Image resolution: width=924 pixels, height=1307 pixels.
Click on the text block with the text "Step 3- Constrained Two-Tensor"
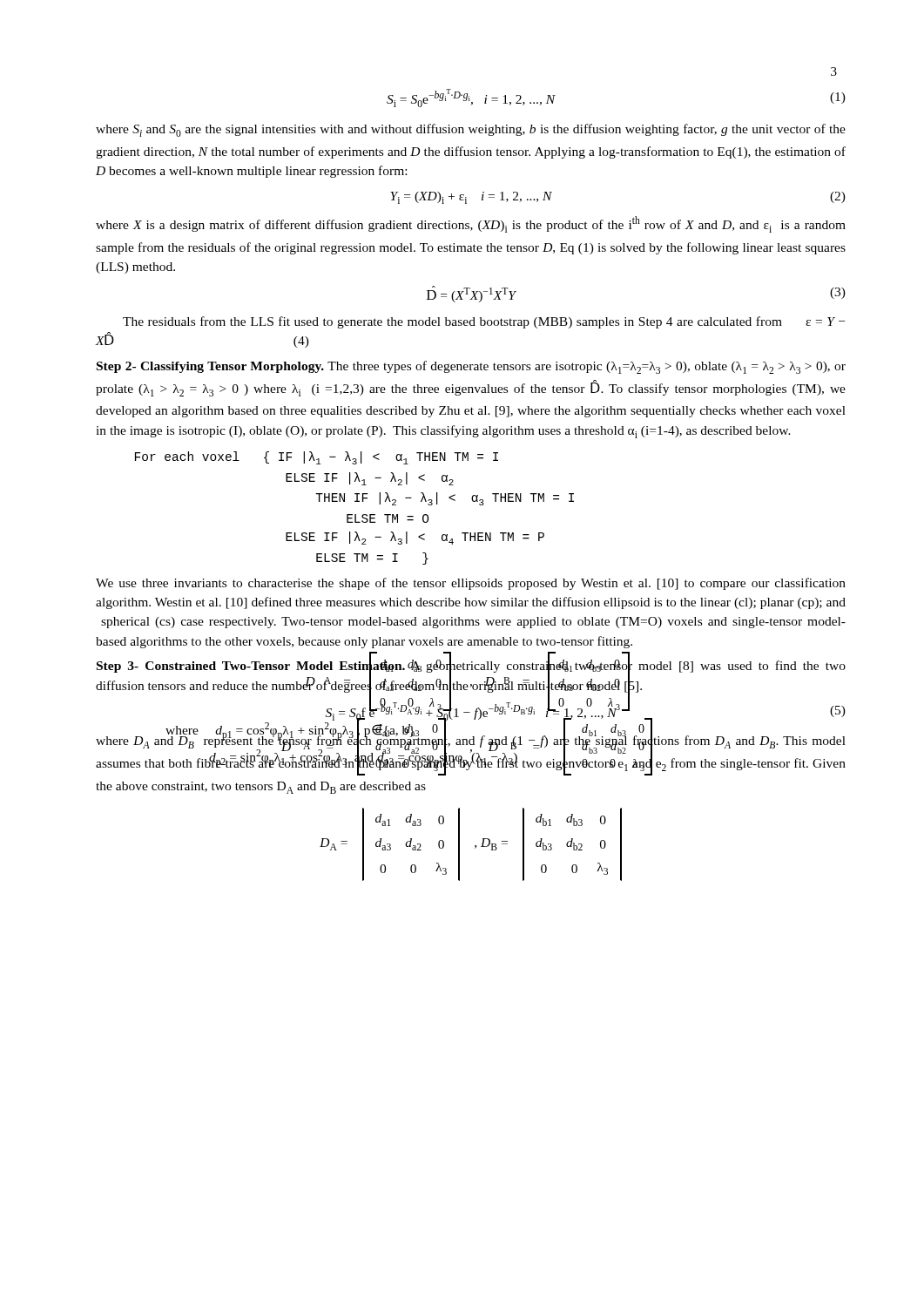click(x=471, y=675)
